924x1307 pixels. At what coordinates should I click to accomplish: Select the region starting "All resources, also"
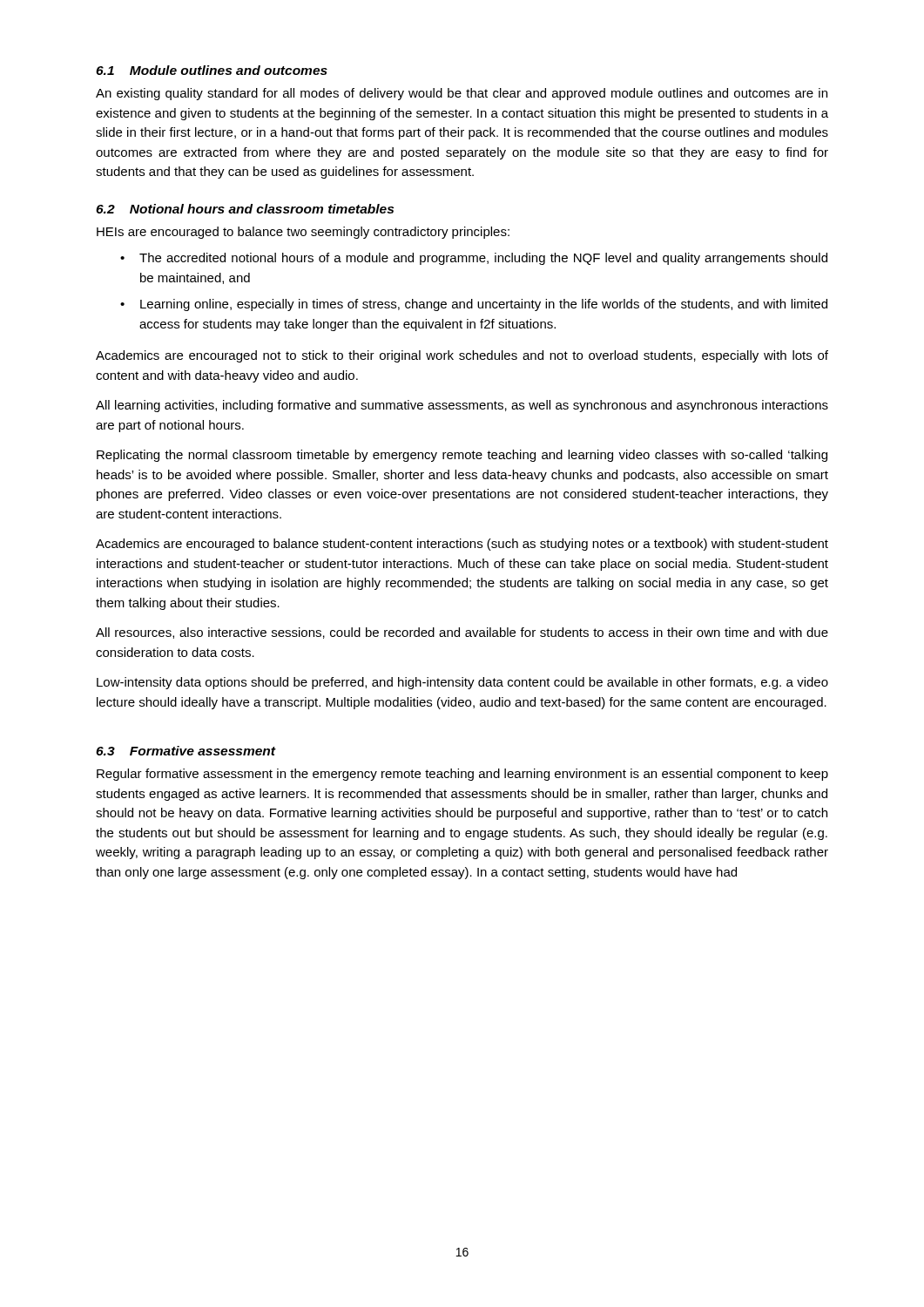point(462,642)
